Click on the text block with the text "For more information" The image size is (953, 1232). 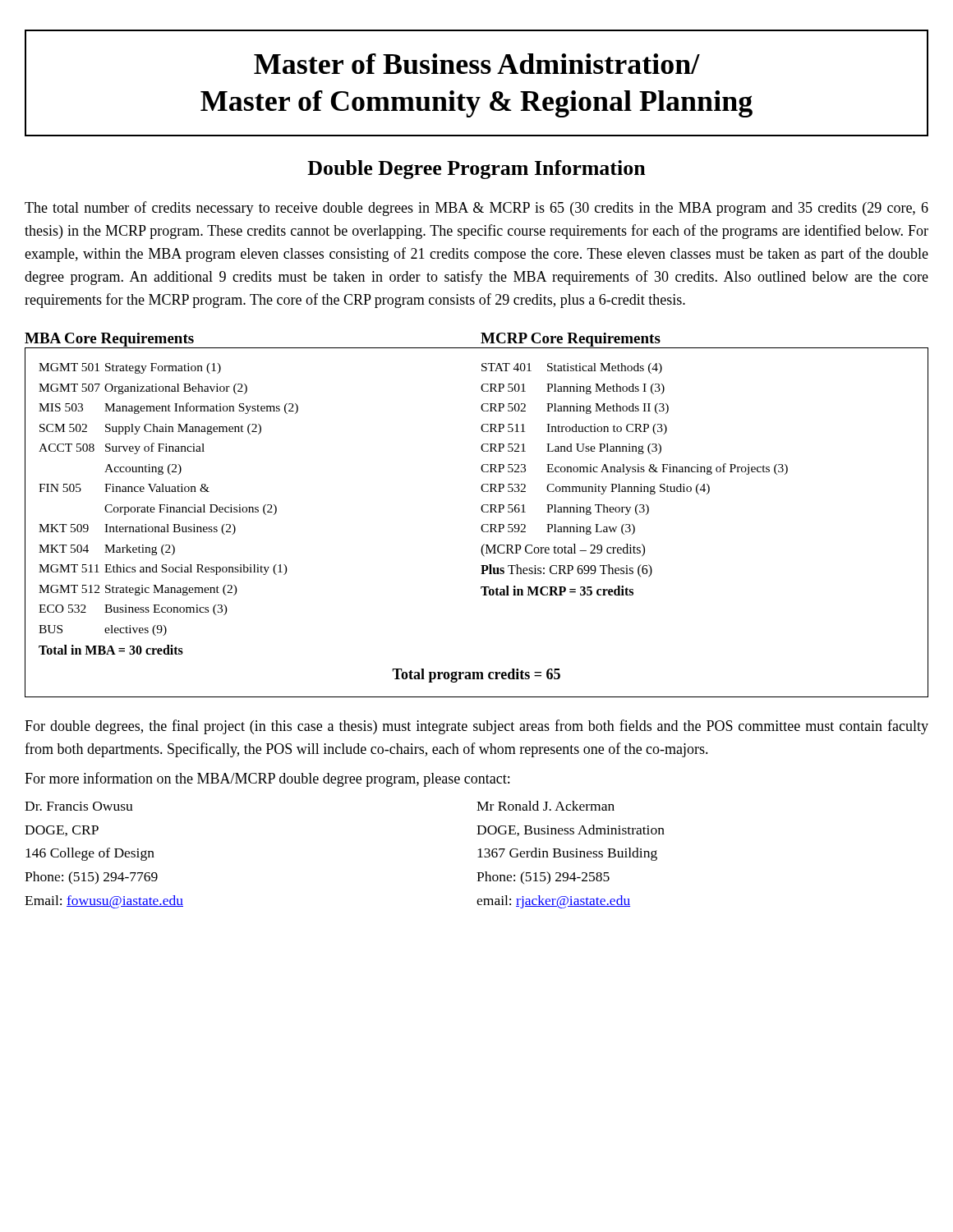[x=268, y=778]
